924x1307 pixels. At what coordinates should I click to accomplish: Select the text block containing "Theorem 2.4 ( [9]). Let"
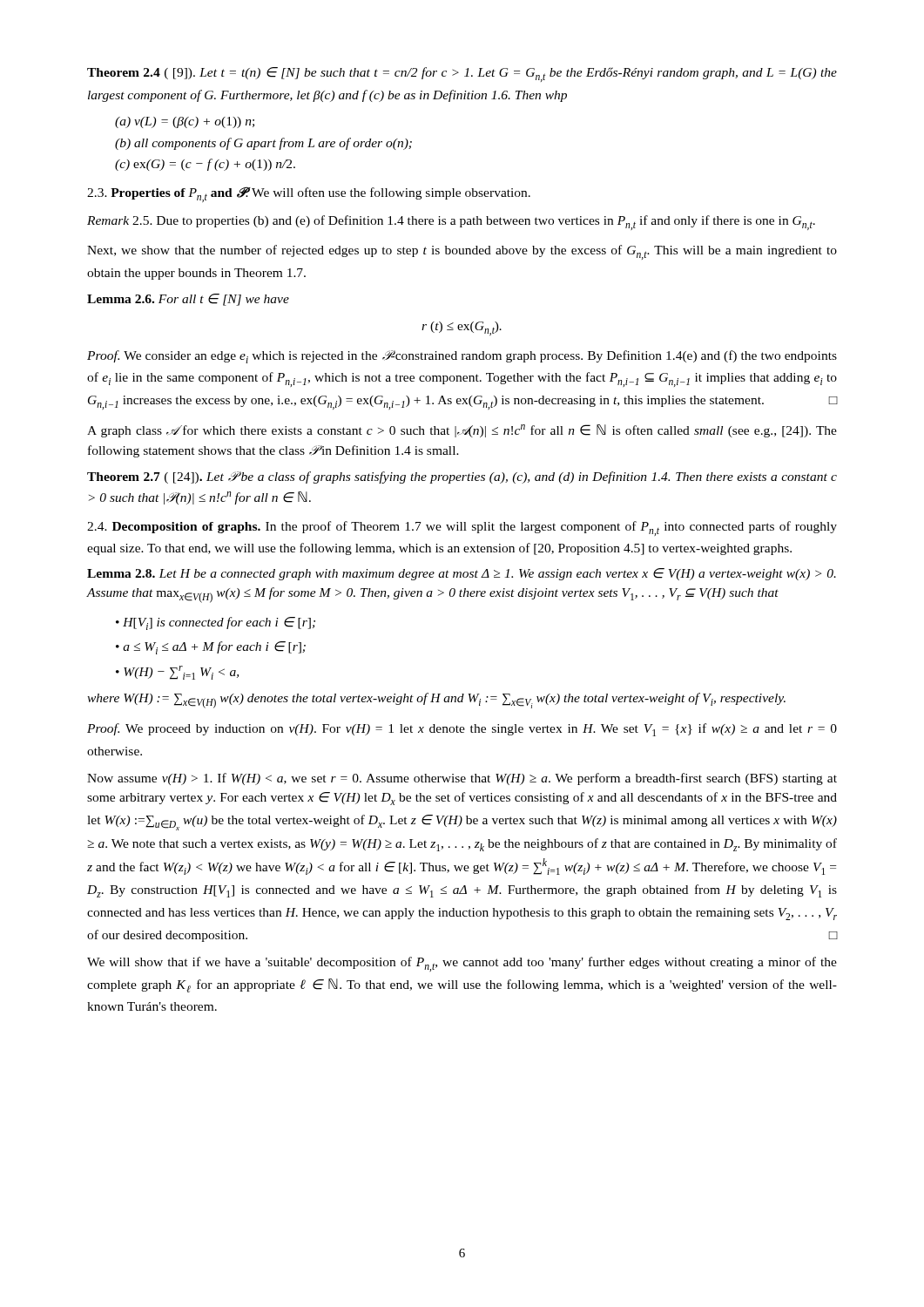click(462, 83)
